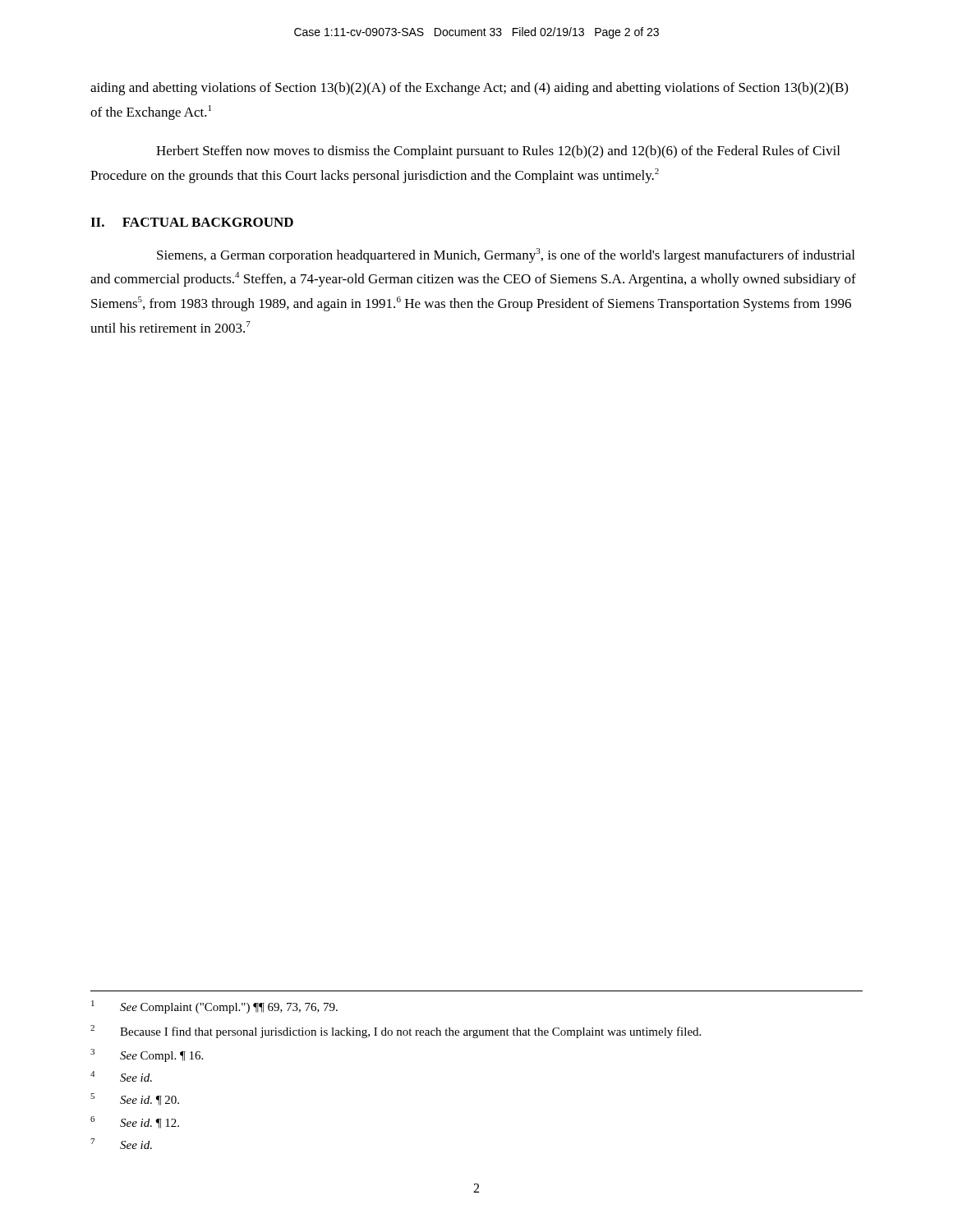Find the text starting "3 See Compl."
The height and width of the screenshot is (1232, 953).
click(147, 1055)
